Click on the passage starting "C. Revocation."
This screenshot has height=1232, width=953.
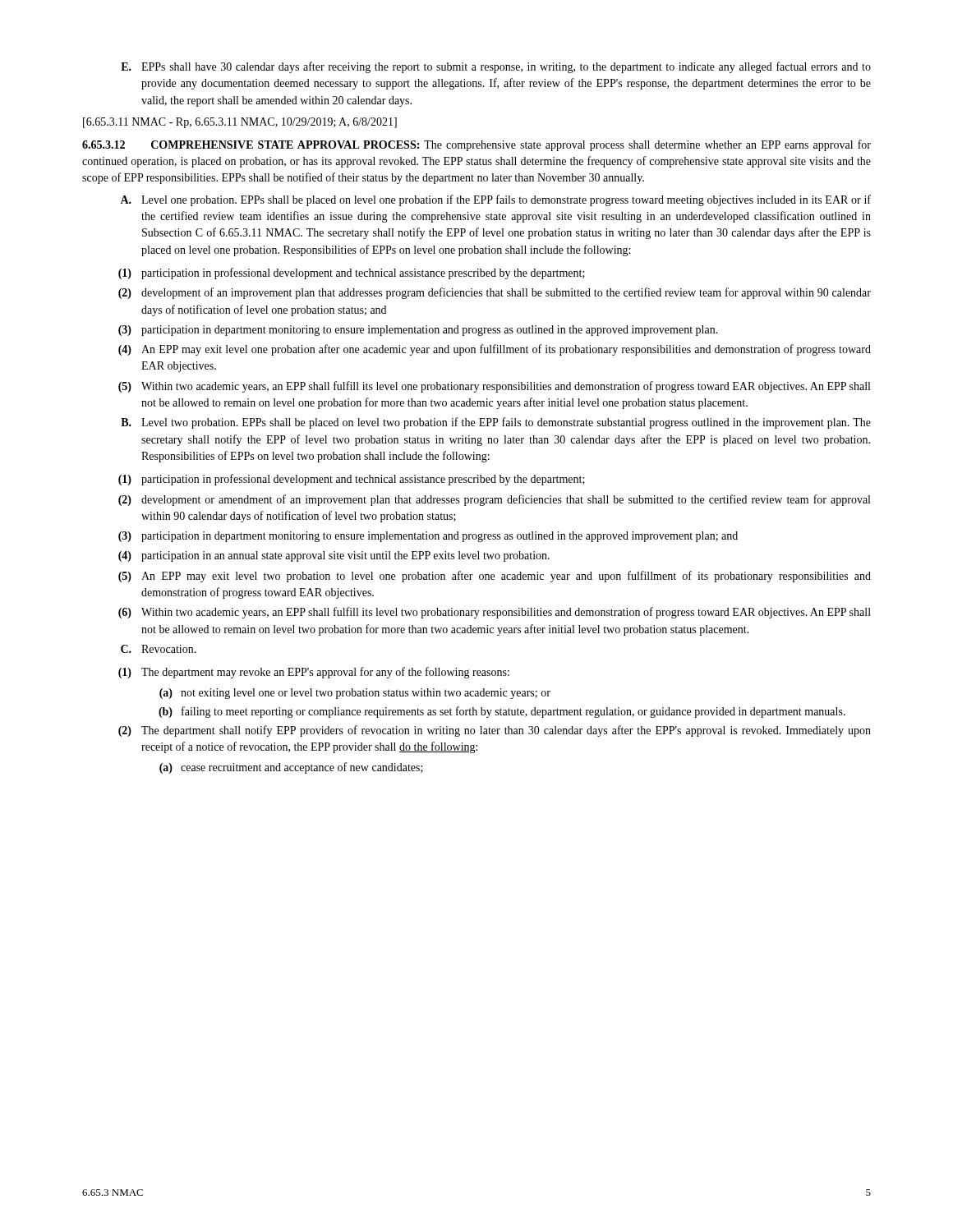click(x=159, y=649)
